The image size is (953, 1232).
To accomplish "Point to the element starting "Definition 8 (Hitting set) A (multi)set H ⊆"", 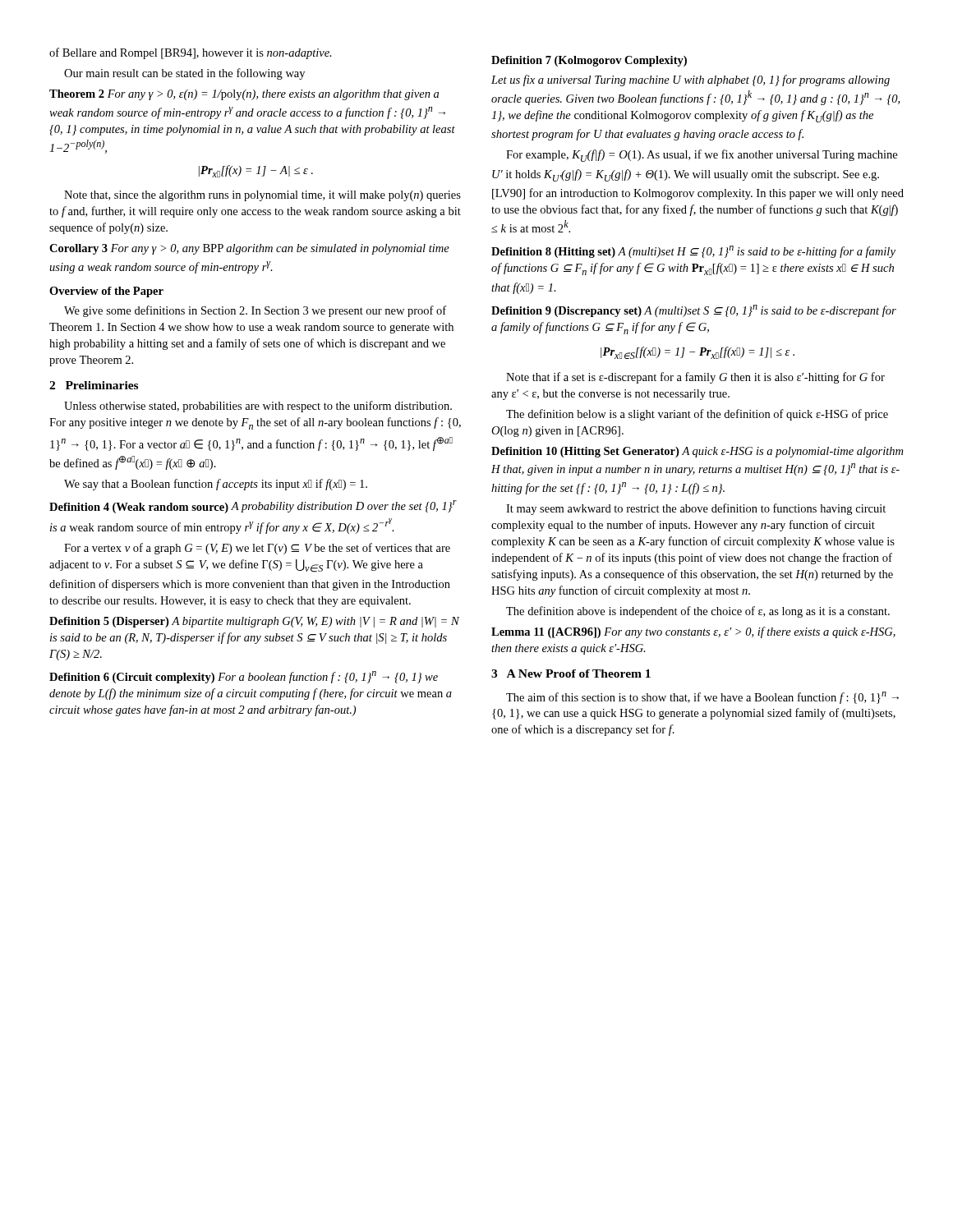I will 698,268.
